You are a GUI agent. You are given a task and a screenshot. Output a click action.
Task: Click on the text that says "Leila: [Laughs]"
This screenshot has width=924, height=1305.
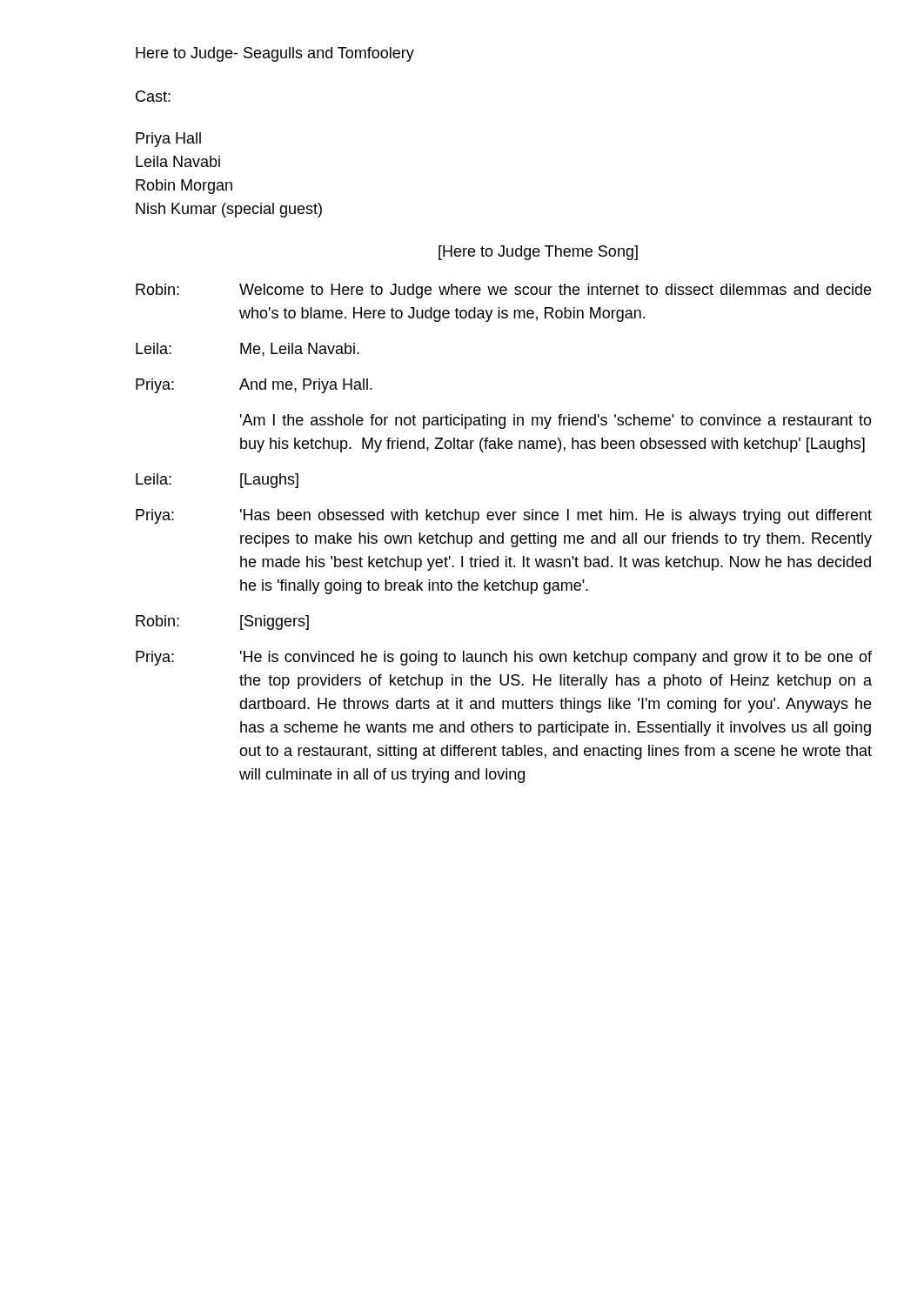(x=154, y=481)
